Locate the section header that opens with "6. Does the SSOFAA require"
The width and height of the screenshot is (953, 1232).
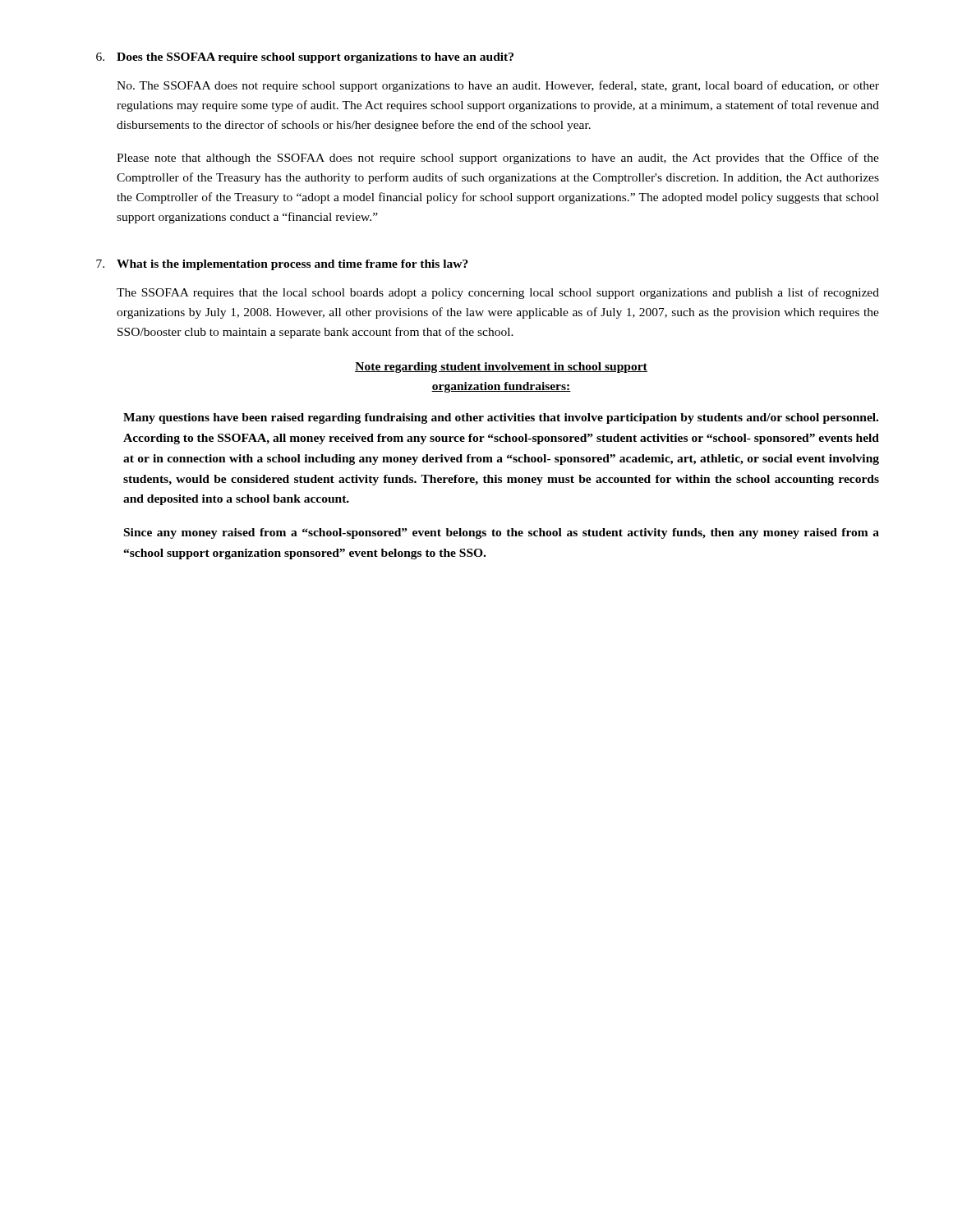coord(476,57)
